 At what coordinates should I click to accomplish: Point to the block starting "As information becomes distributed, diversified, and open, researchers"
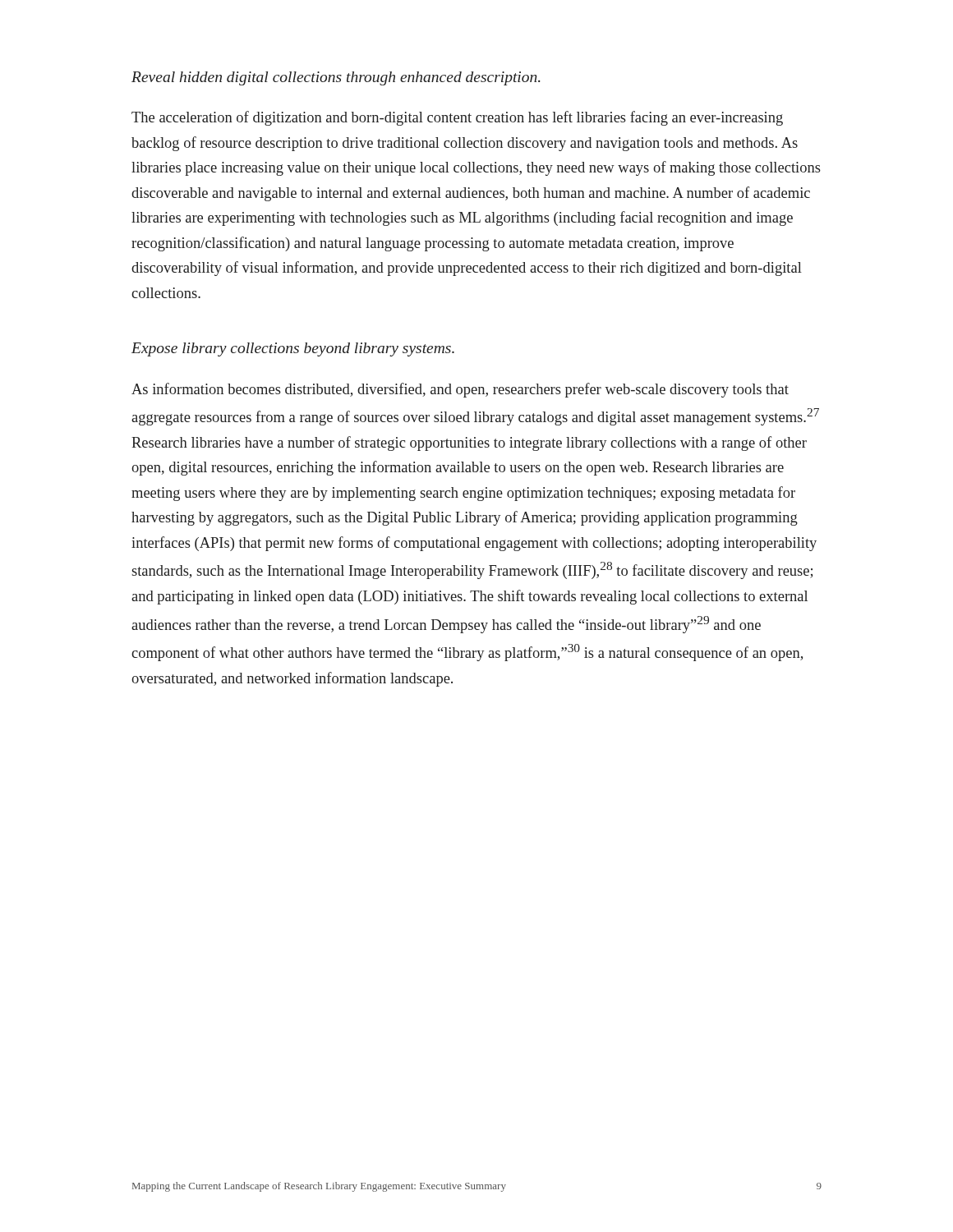tap(475, 534)
